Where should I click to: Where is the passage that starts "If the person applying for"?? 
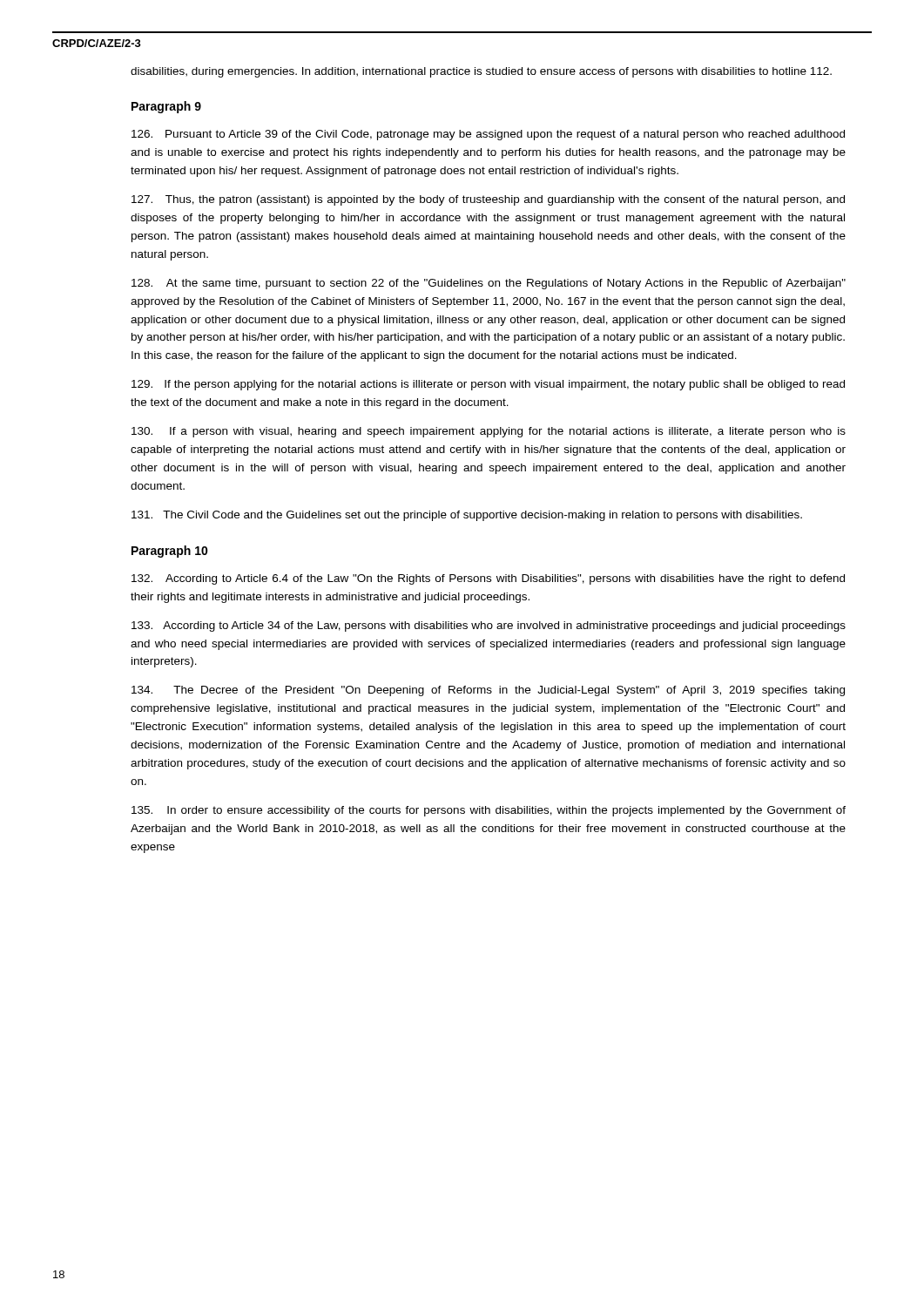click(x=488, y=393)
